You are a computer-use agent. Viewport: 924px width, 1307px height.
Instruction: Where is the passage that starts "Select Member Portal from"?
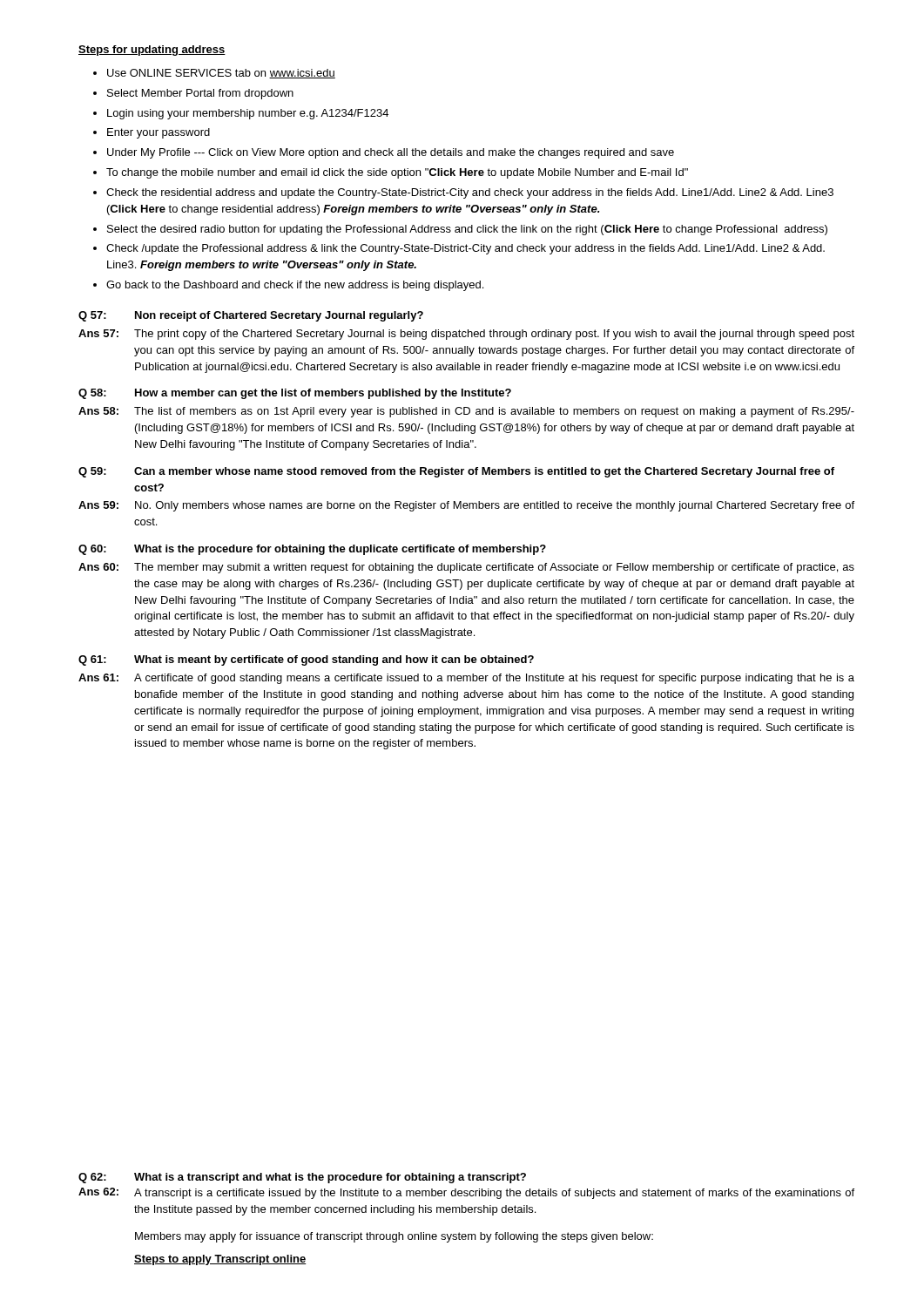[200, 93]
